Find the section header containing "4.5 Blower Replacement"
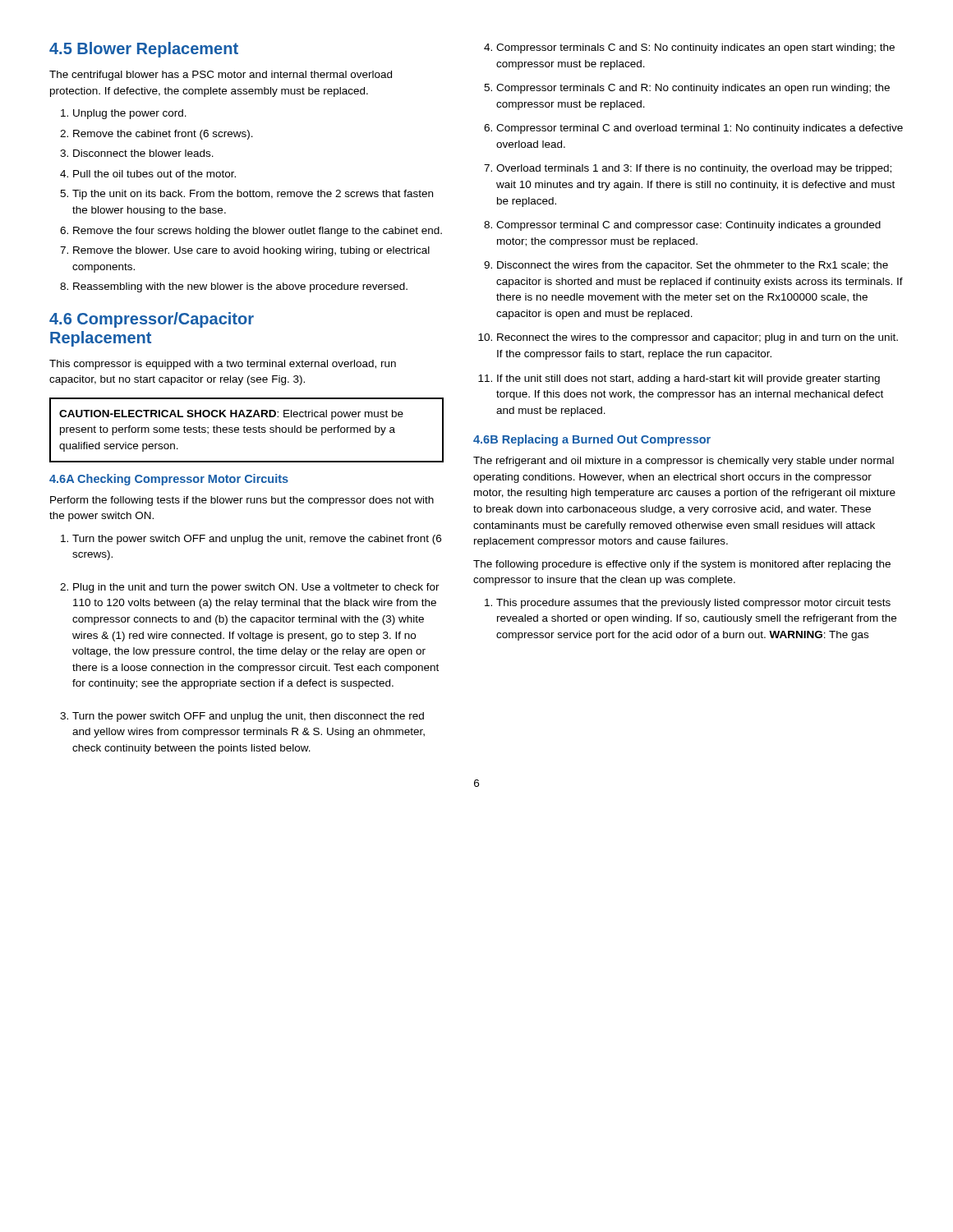This screenshot has height=1232, width=953. tap(246, 49)
